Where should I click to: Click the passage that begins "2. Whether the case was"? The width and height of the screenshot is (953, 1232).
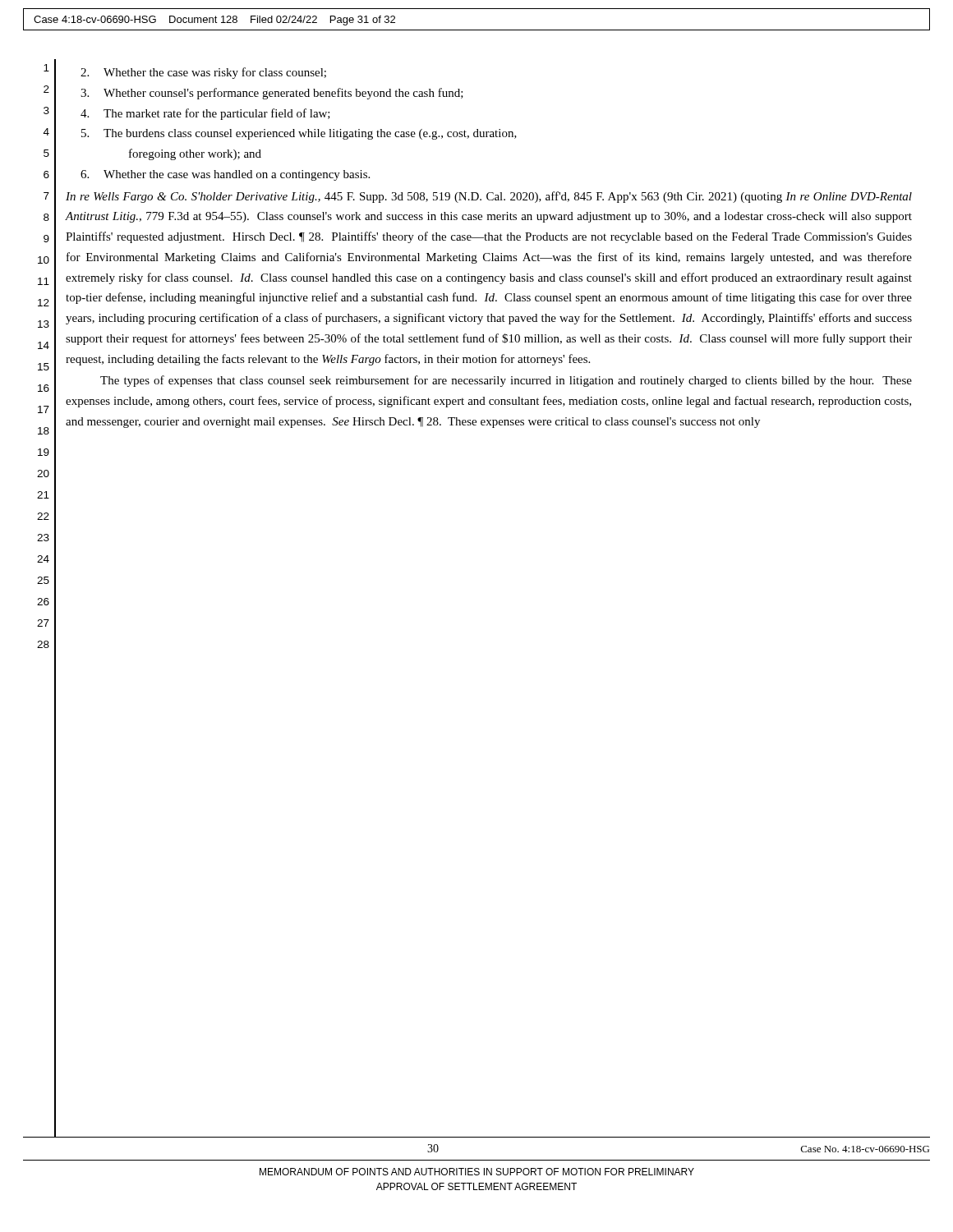pyautogui.click(x=196, y=73)
